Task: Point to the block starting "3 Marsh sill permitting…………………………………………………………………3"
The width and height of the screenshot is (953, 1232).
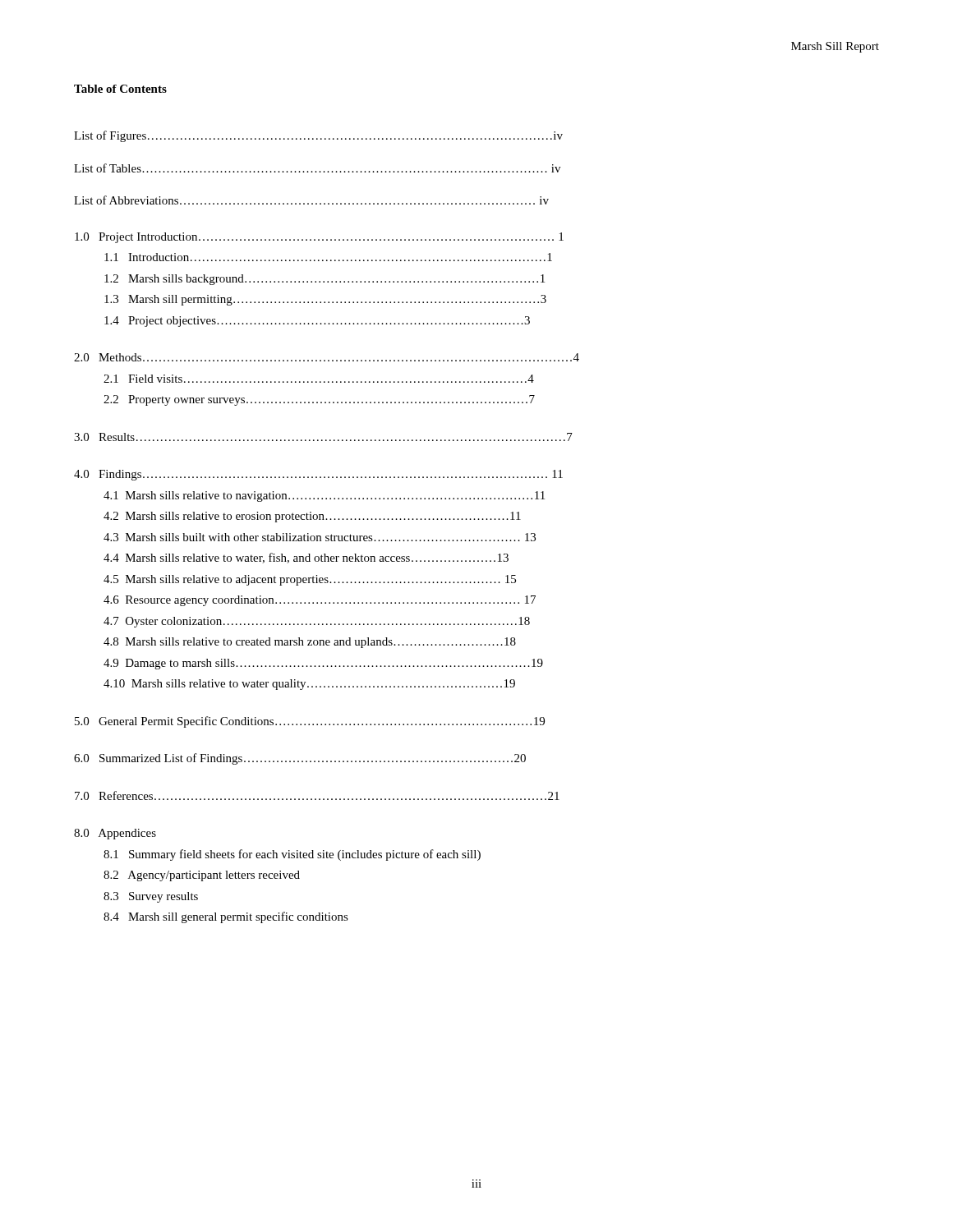Action: [325, 299]
